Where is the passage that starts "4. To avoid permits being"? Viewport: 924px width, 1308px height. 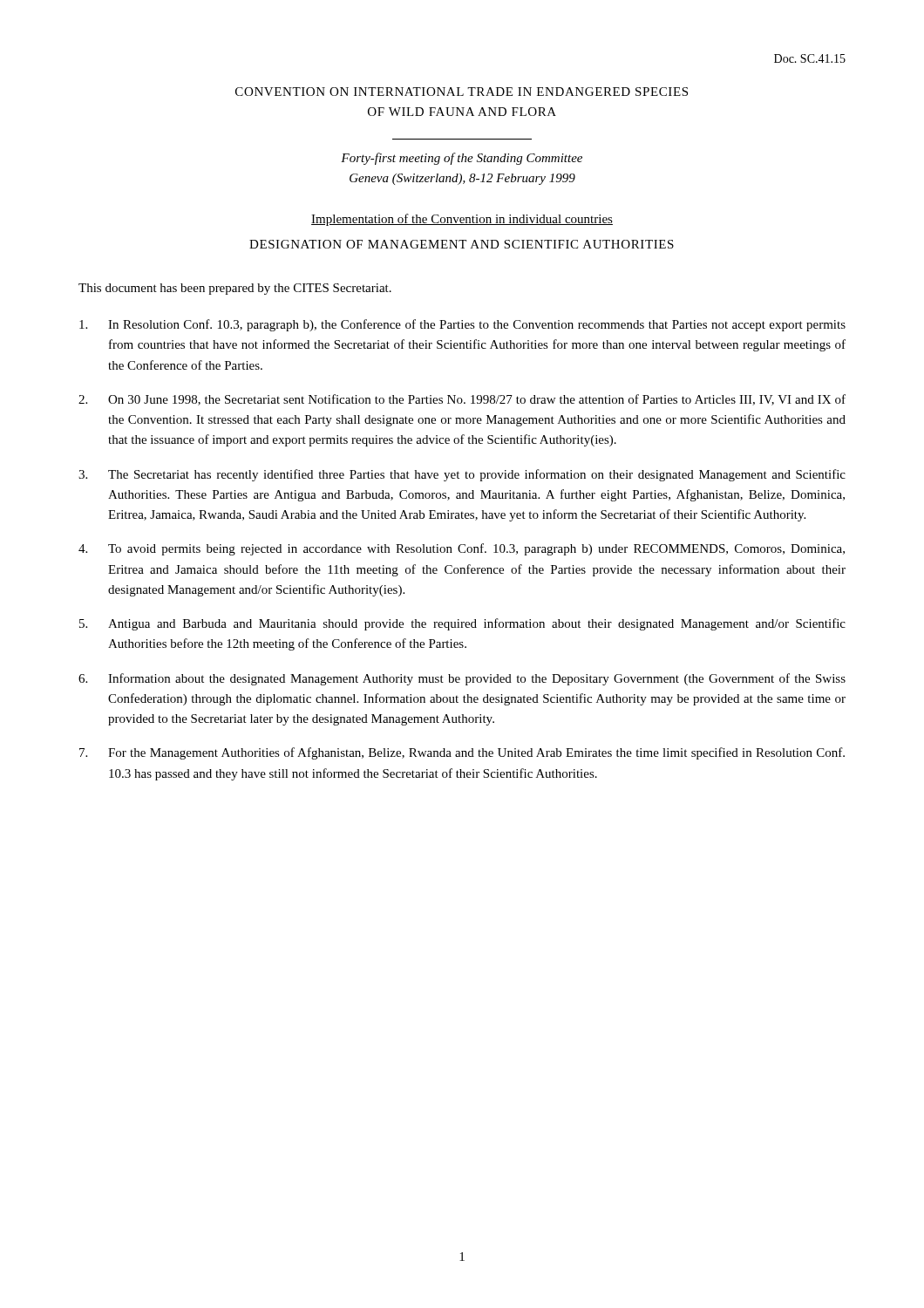[462, 570]
